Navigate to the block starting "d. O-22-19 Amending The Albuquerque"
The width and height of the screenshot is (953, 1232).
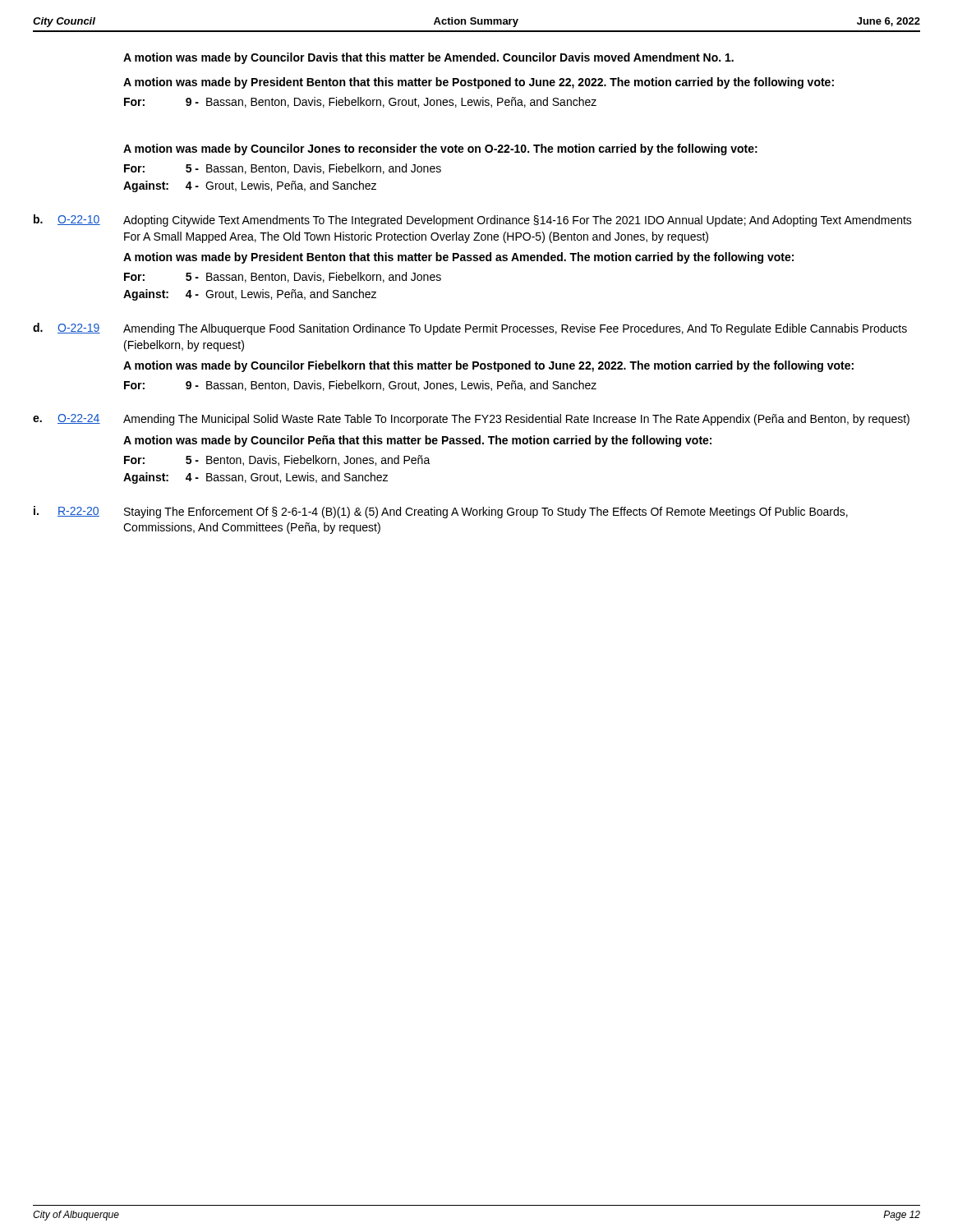[476, 337]
